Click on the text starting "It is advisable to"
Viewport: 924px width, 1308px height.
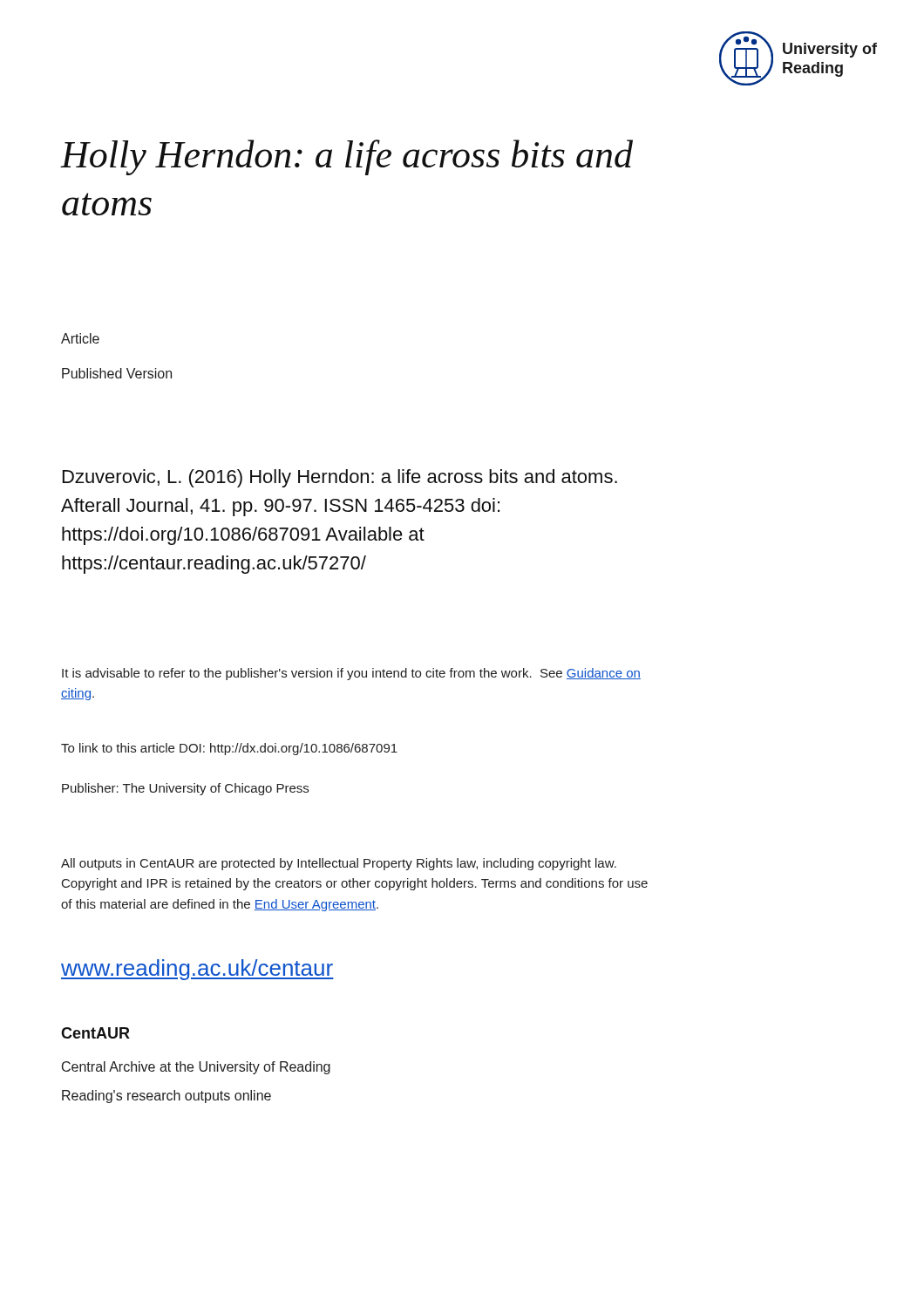pyautogui.click(x=351, y=683)
